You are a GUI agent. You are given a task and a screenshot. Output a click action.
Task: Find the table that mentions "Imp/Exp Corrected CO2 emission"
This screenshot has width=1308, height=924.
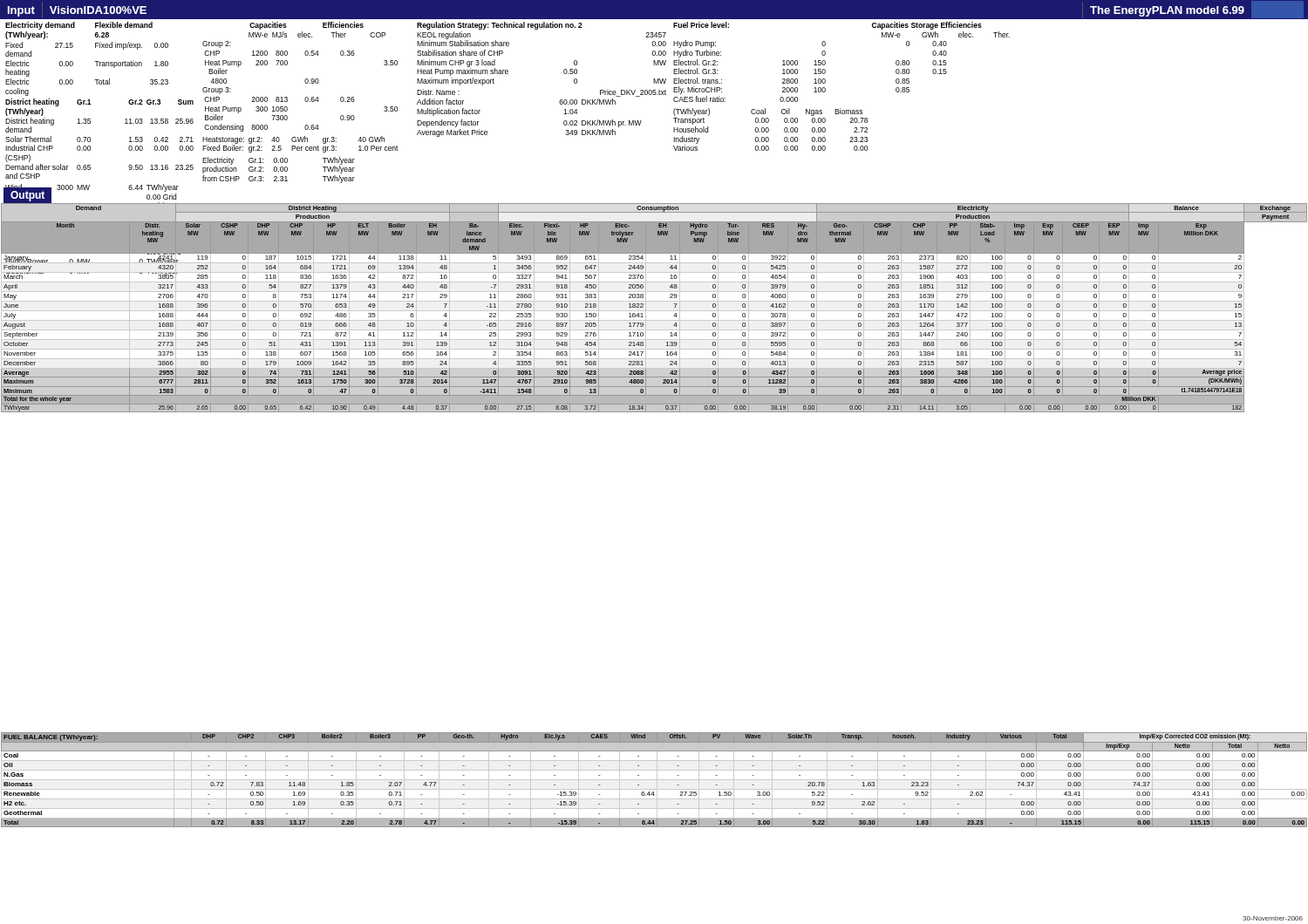pyautogui.click(x=654, y=780)
